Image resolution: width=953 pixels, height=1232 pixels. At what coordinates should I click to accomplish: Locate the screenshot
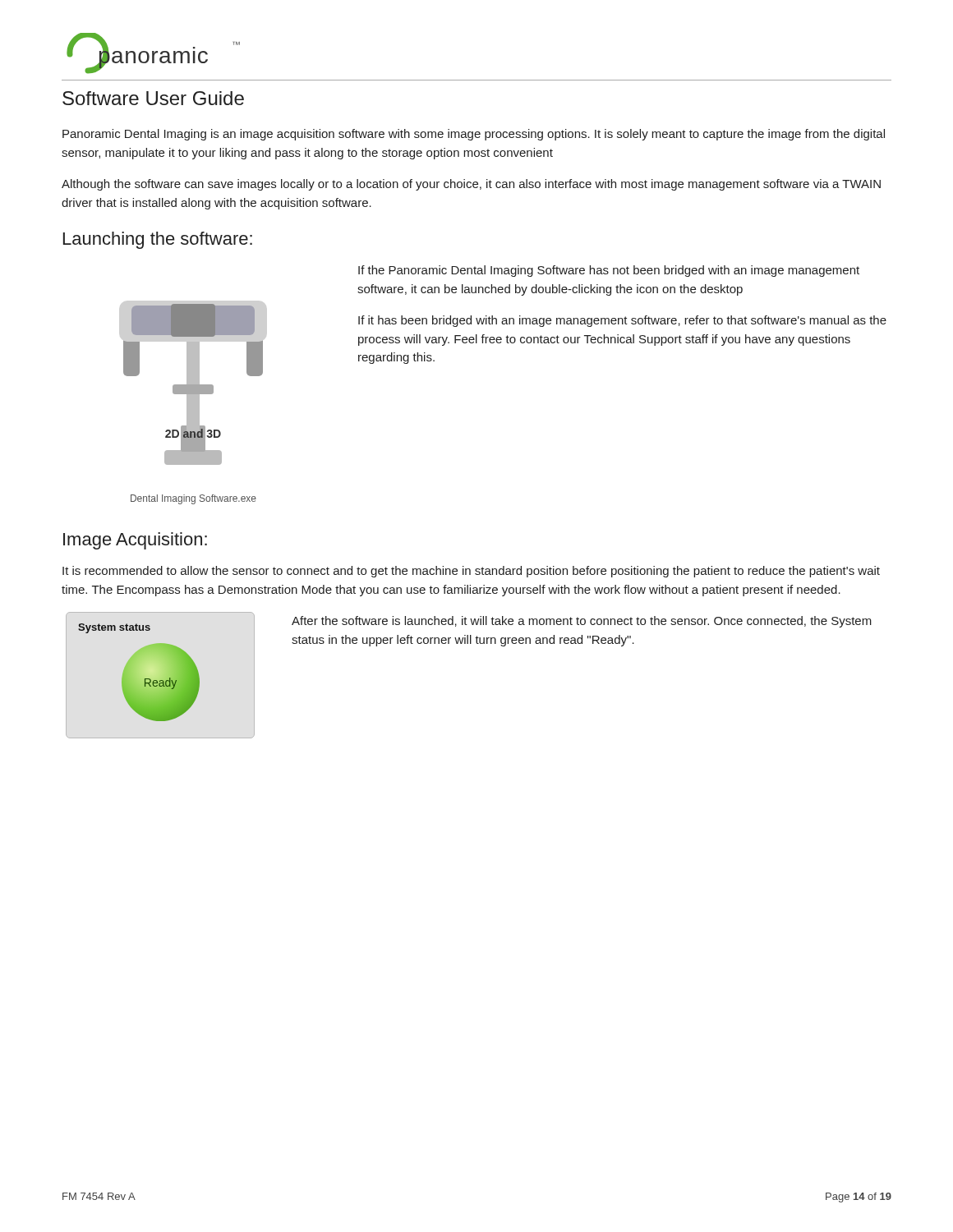tap(160, 675)
